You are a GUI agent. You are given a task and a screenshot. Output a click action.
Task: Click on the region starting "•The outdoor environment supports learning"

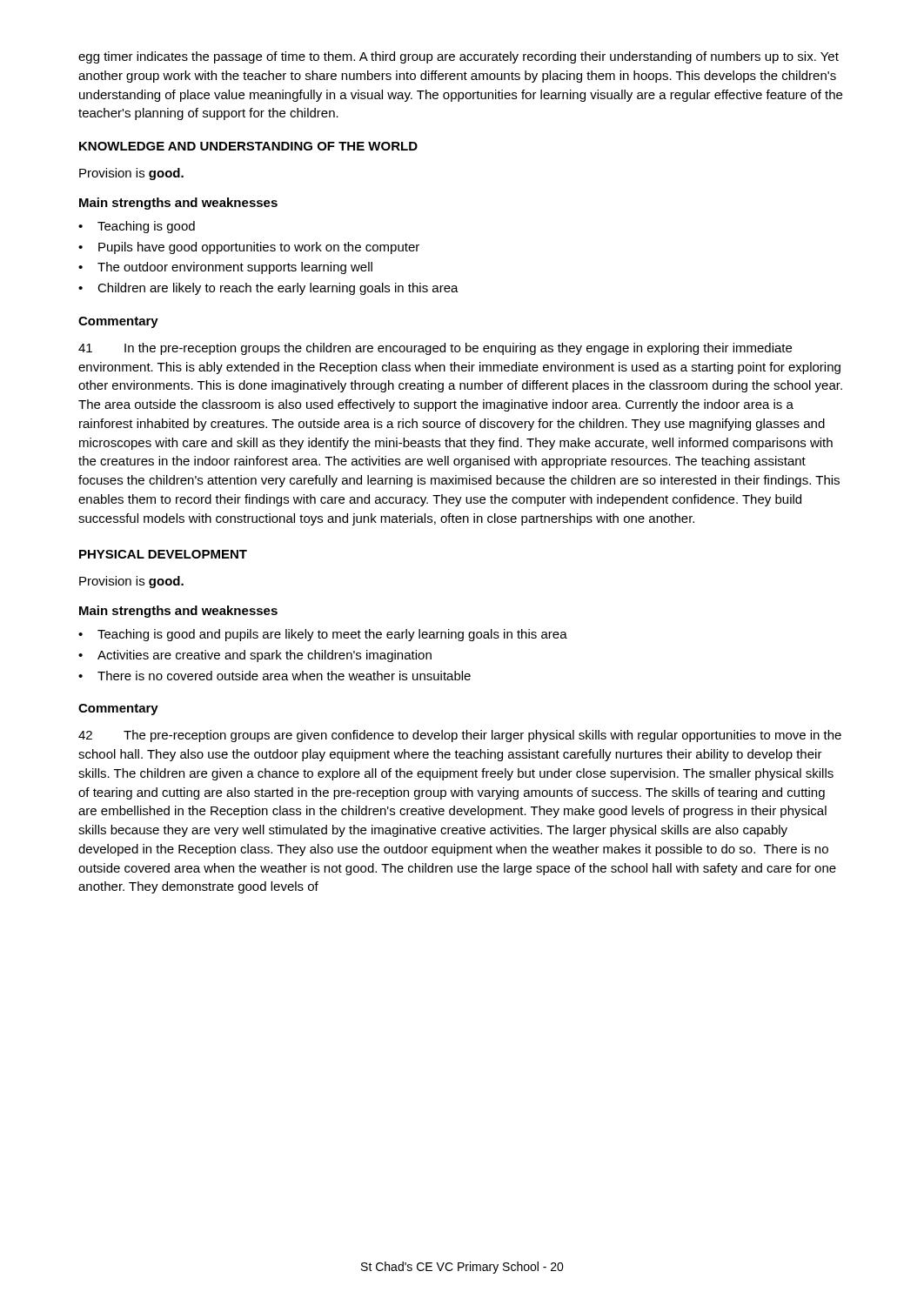(226, 267)
